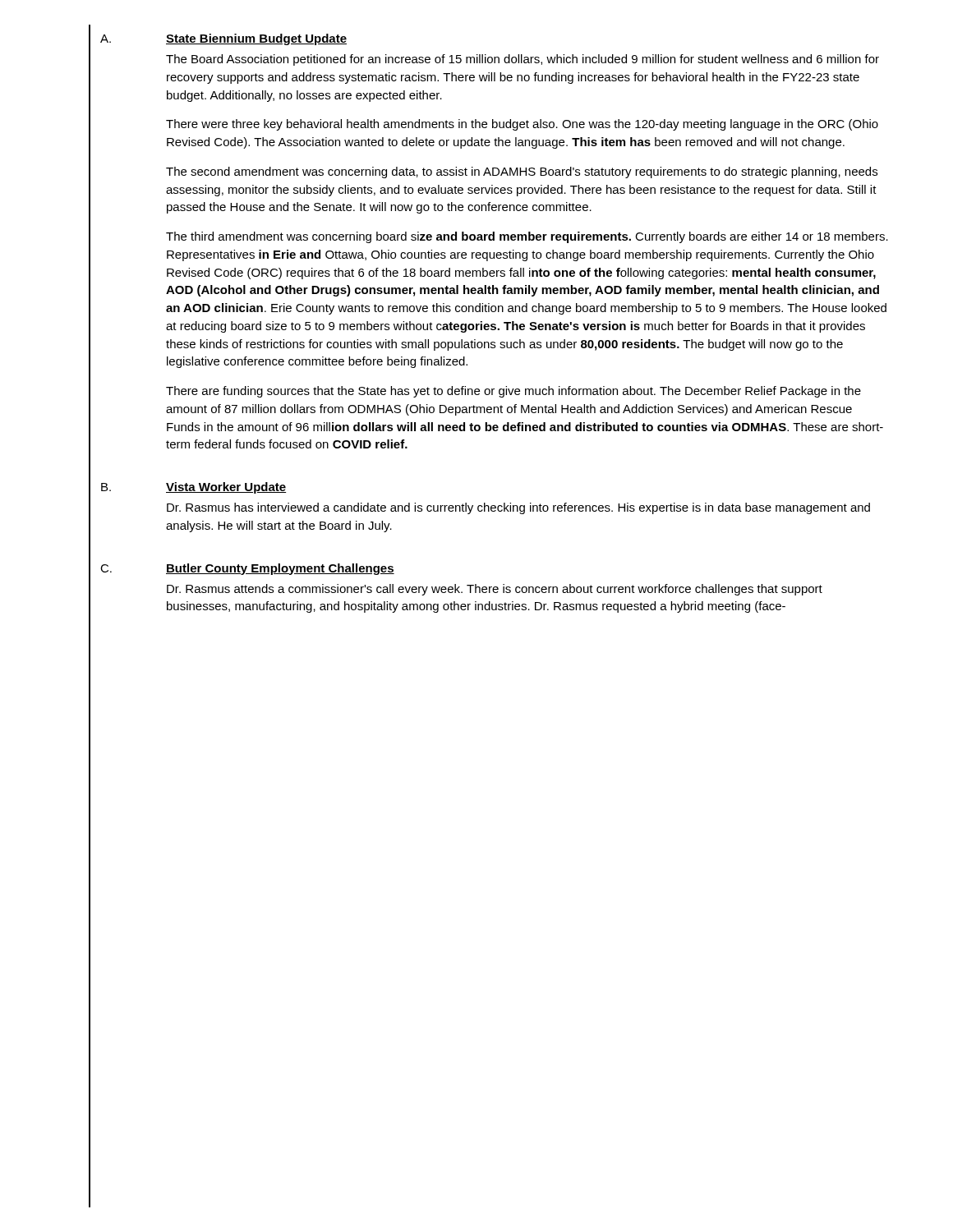
Task: Locate the text block starting "B. Vista Worker Update Dr. Rasmus has interviewed"
Action: (495, 513)
